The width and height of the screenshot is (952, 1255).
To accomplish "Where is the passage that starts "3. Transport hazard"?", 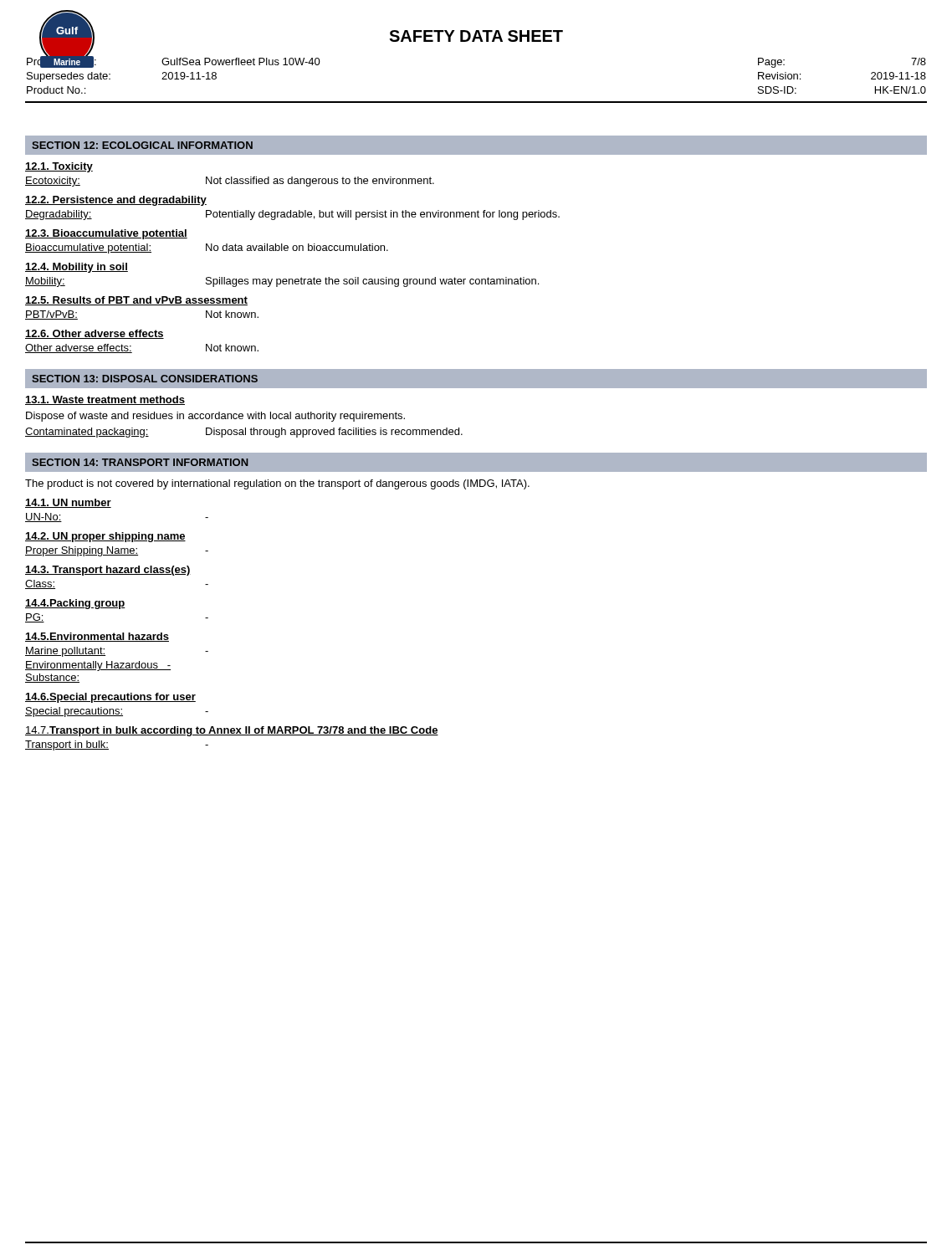I will [108, 569].
